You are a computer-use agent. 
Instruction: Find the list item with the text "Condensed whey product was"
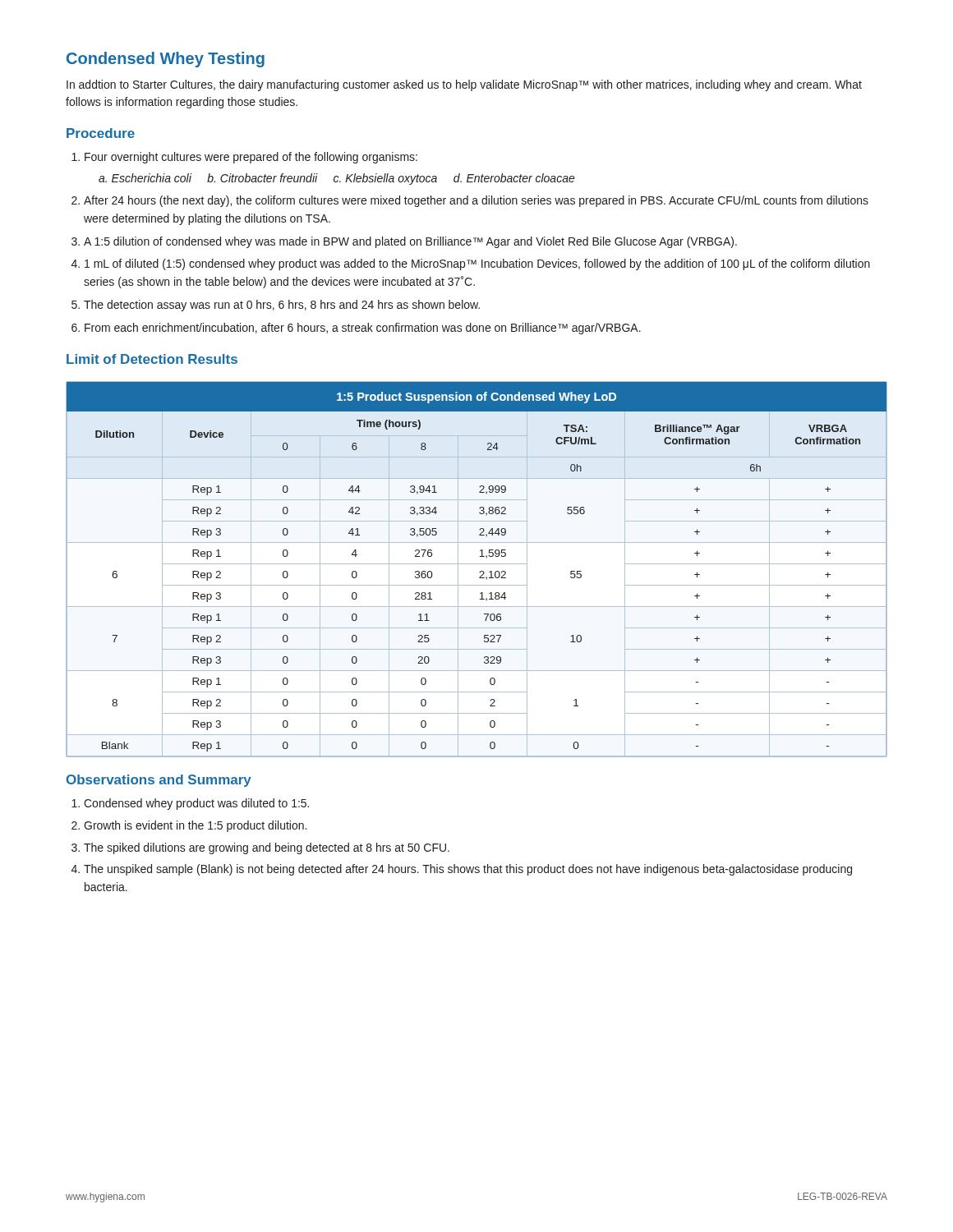click(x=197, y=803)
